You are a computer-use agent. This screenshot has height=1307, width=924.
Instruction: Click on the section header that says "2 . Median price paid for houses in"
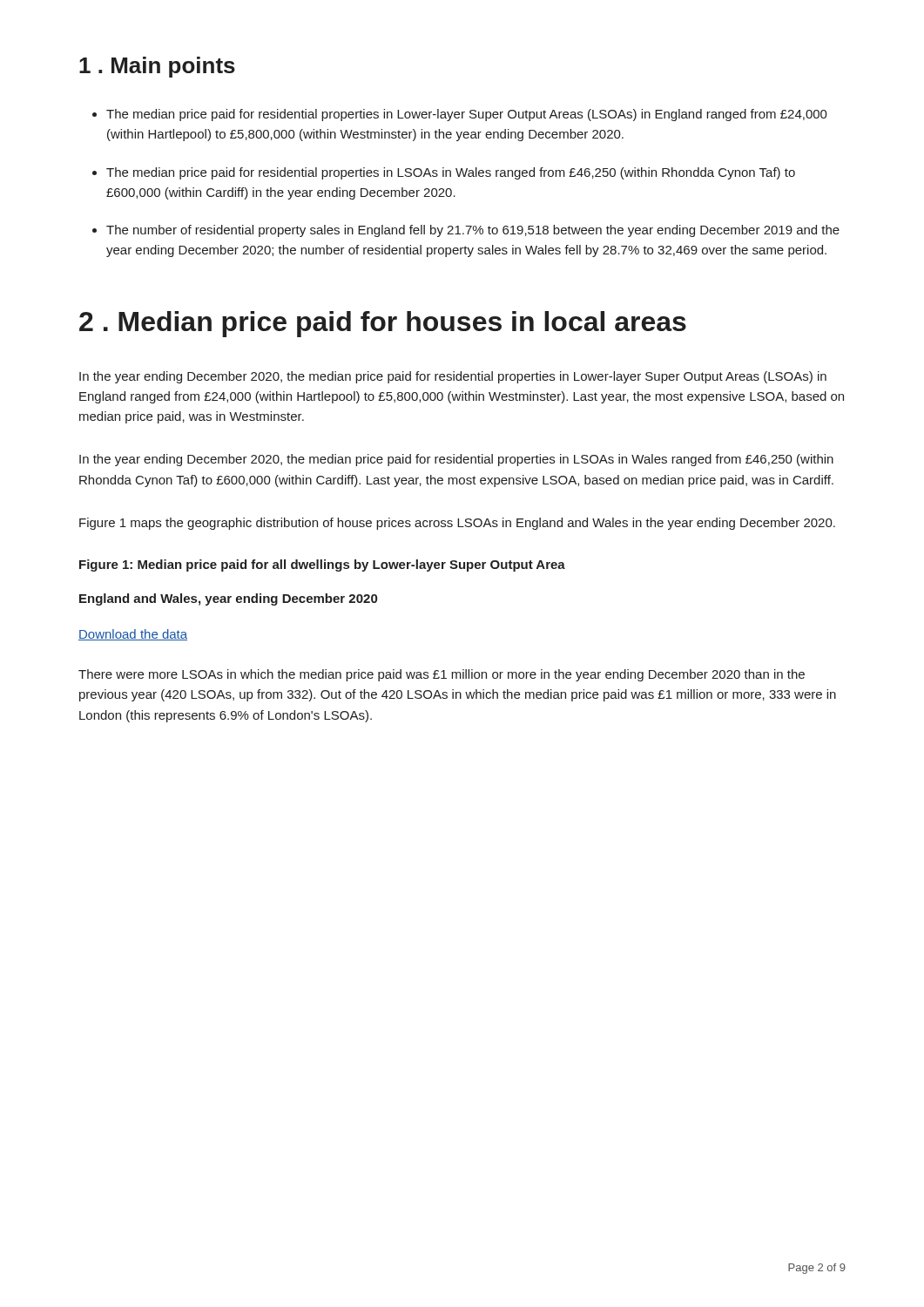[x=462, y=322]
